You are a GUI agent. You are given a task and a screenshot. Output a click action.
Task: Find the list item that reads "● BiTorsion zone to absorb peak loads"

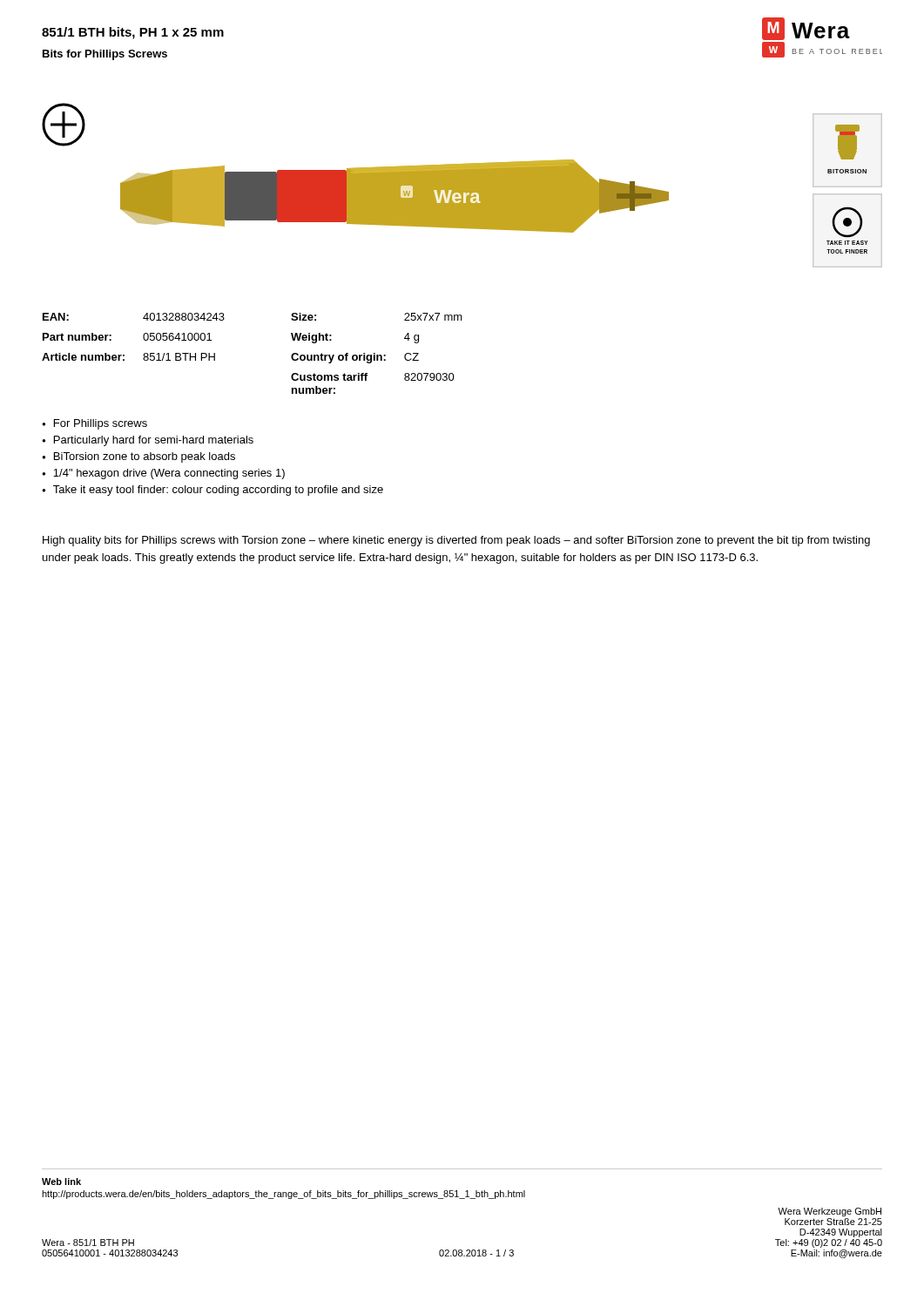pyautogui.click(x=139, y=456)
